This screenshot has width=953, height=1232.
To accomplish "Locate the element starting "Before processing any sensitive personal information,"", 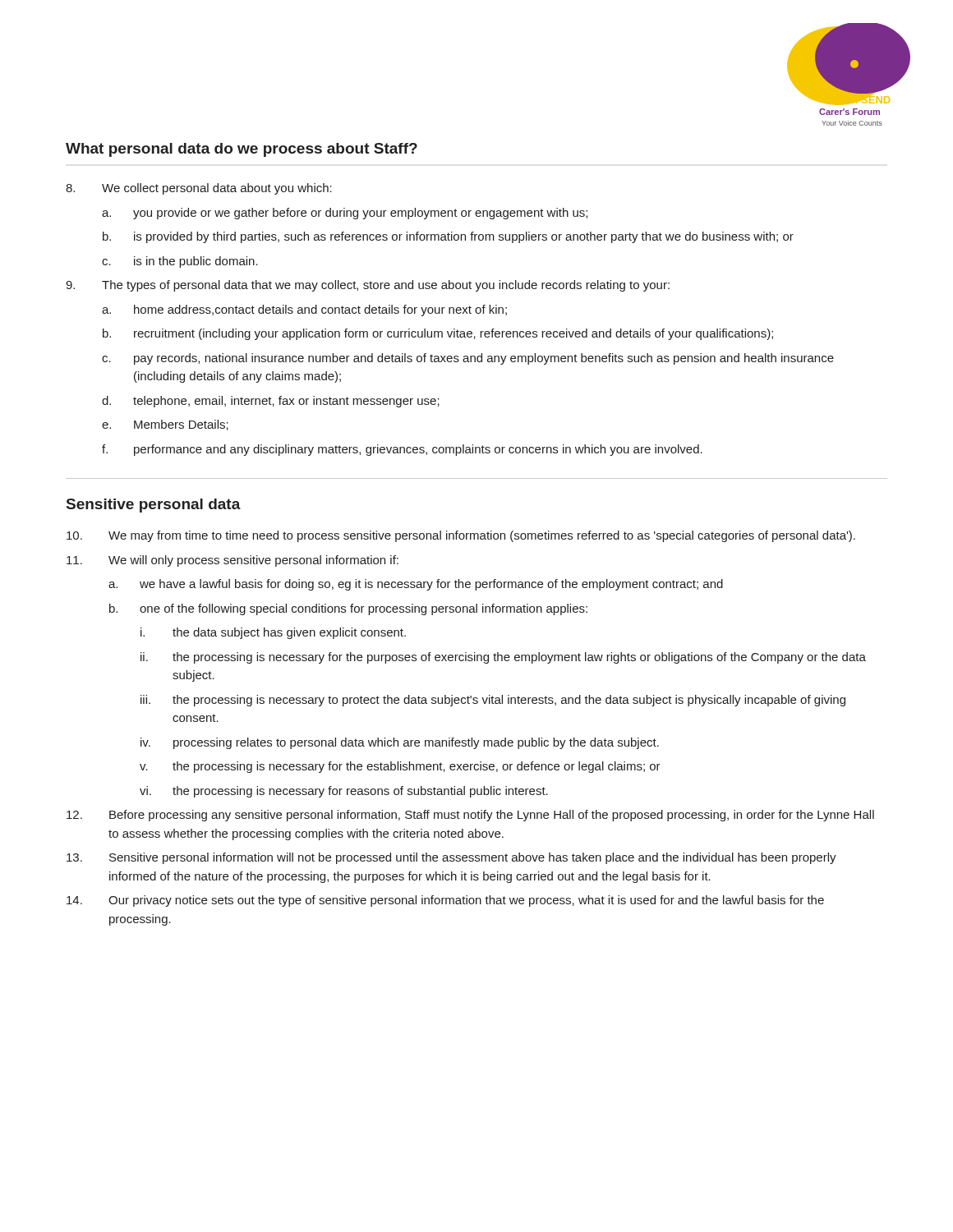I will pos(476,824).
